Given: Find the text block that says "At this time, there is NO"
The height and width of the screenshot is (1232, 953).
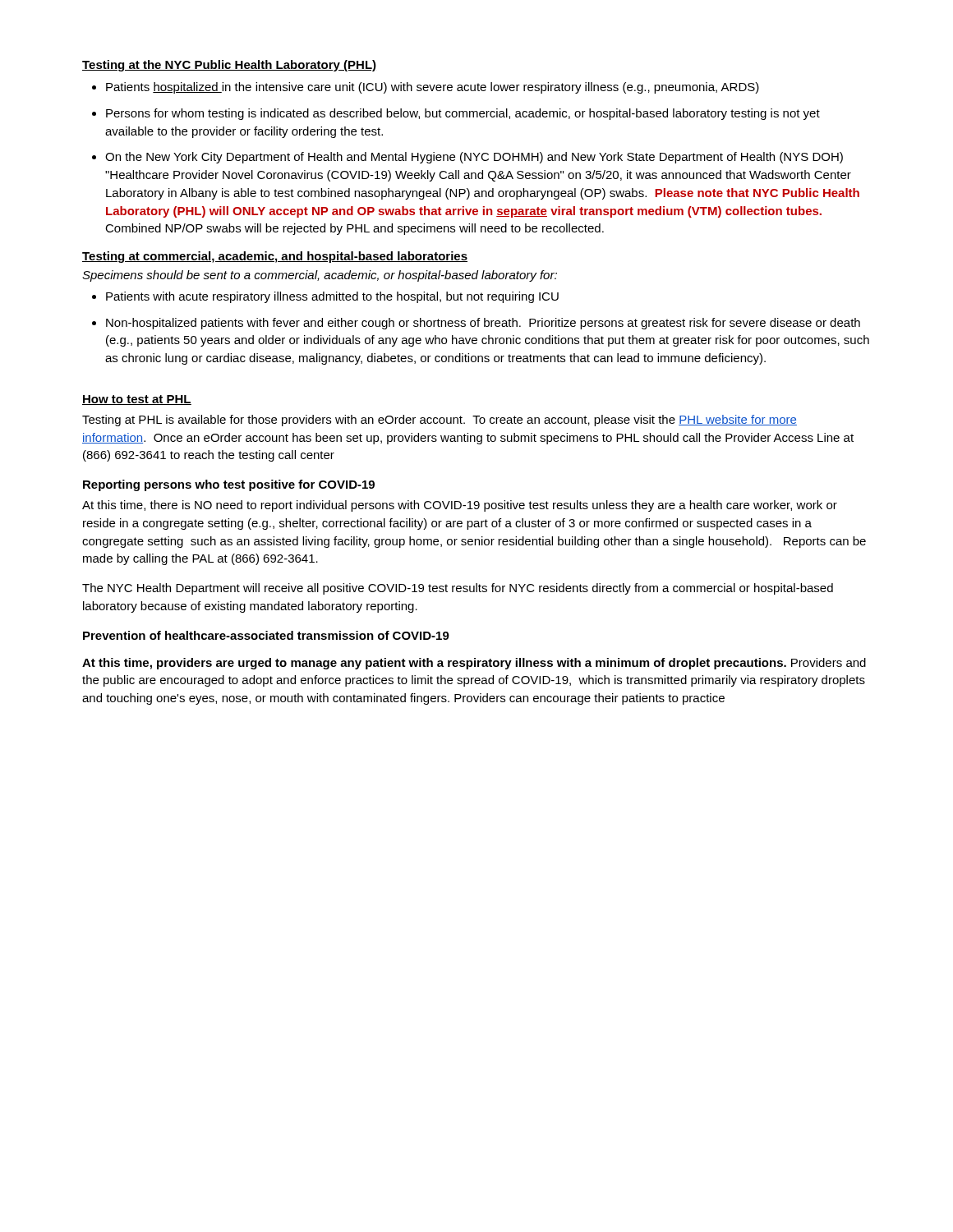Looking at the screenshot, I should pyautogui.click(x=474, y=531).
